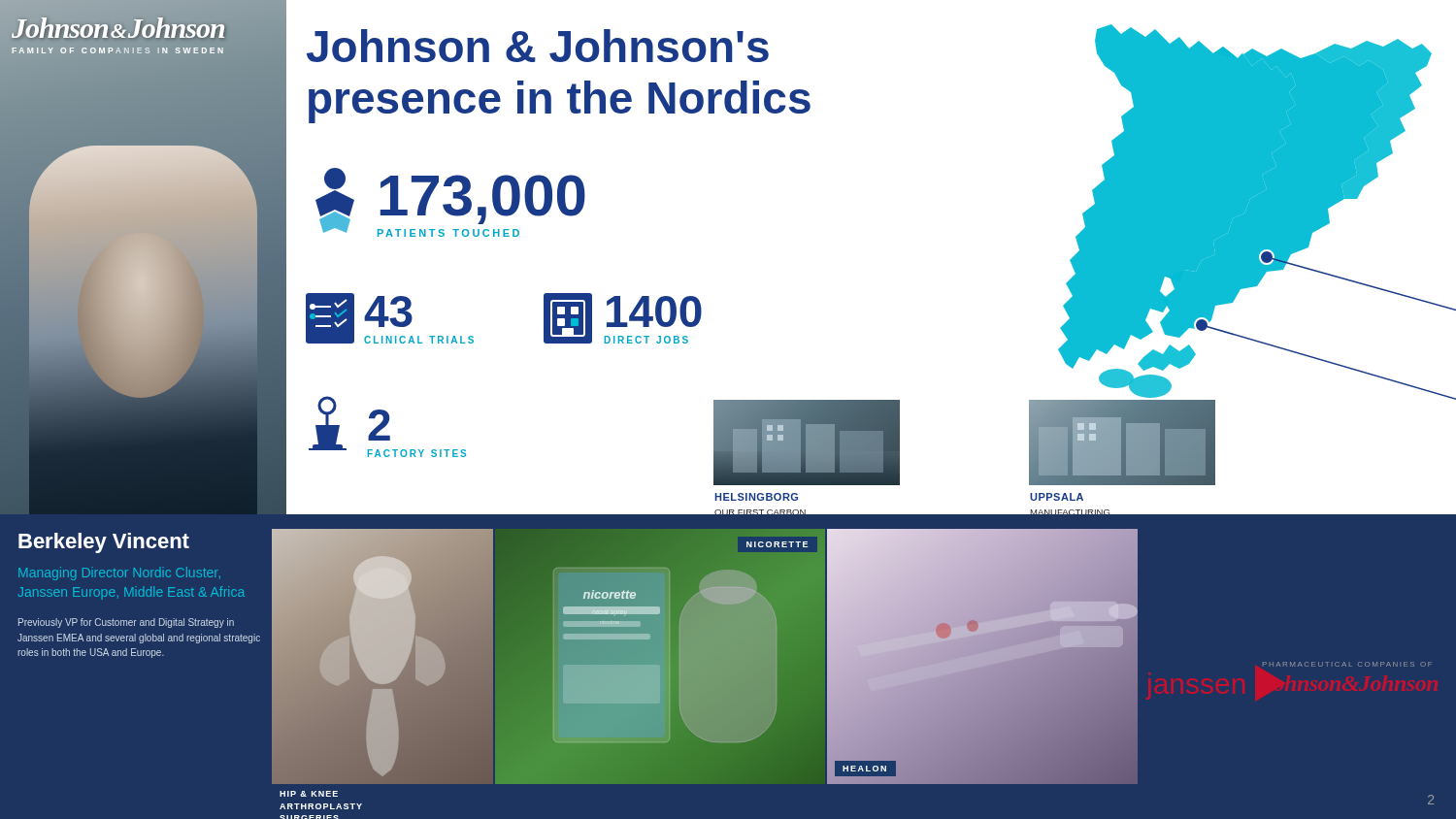This screenshot has height=819, width=1456.
Task: Where does it say "43 CLINICAL TRIALS"?
Action: [420, 317]
